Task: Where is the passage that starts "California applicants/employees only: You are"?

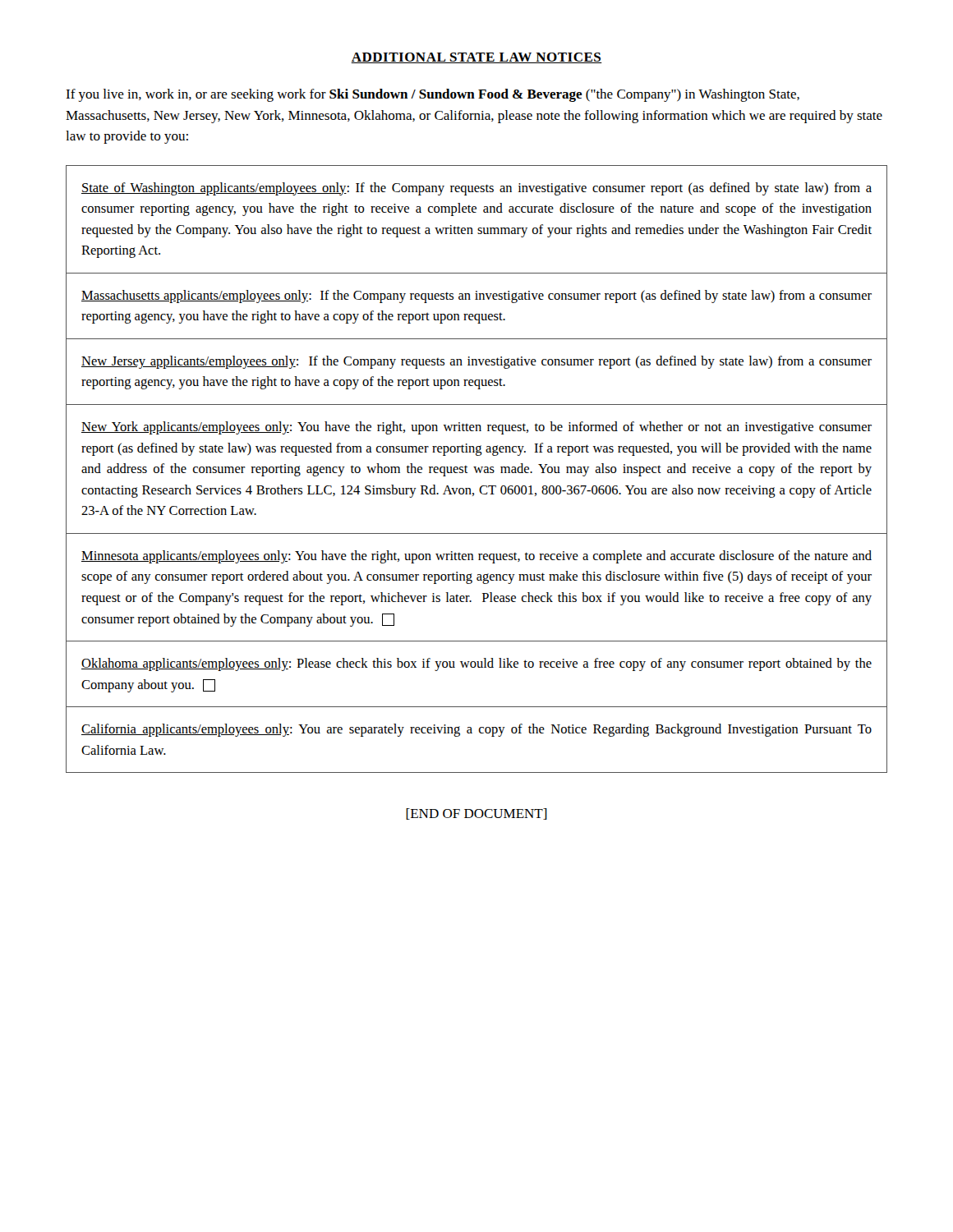Action: [x=476, y=740]
